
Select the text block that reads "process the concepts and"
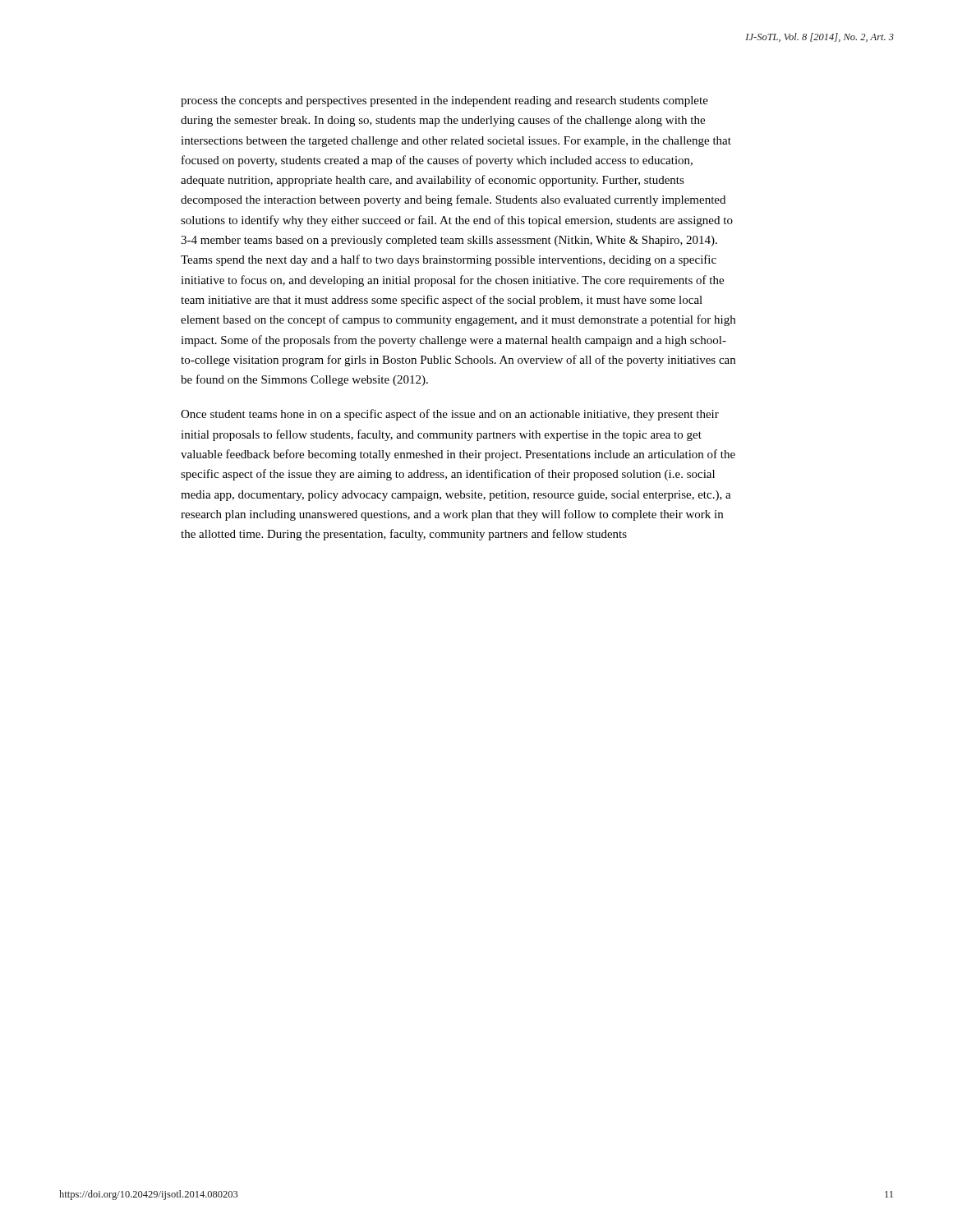point(458,240)
